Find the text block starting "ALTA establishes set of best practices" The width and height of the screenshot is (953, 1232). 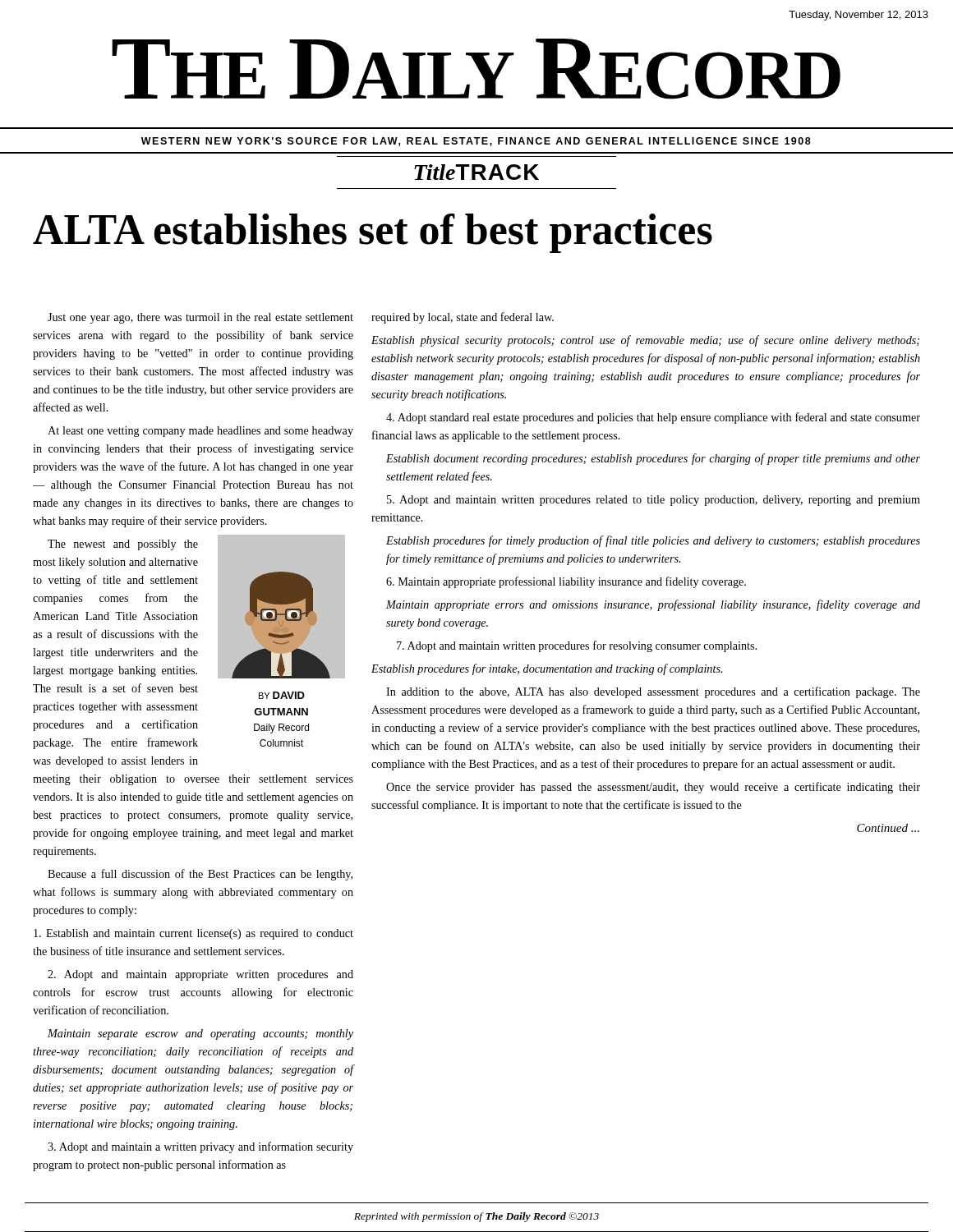[373, 230]
